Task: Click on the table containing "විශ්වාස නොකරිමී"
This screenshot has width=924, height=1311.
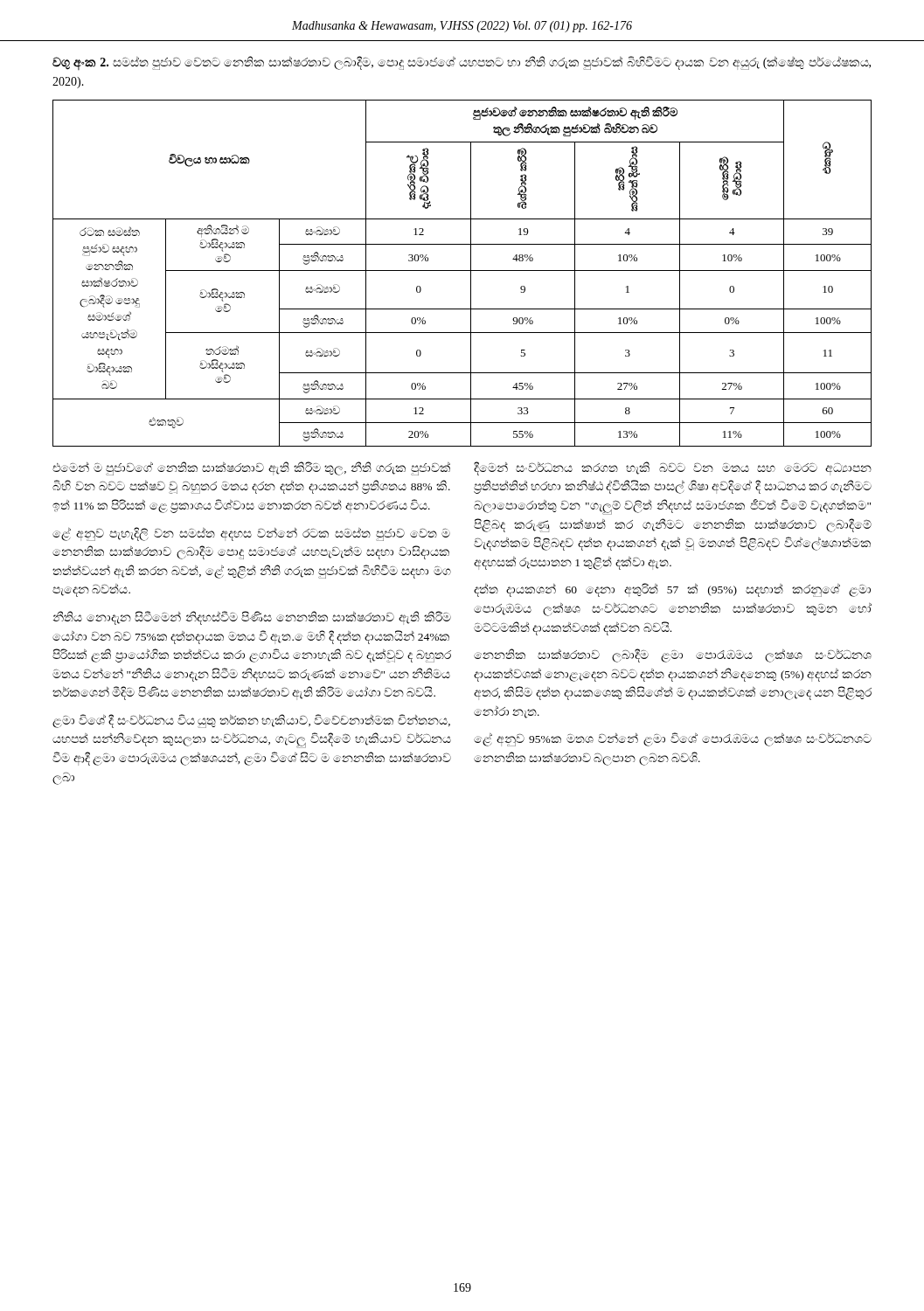Action: pos(462,273)
